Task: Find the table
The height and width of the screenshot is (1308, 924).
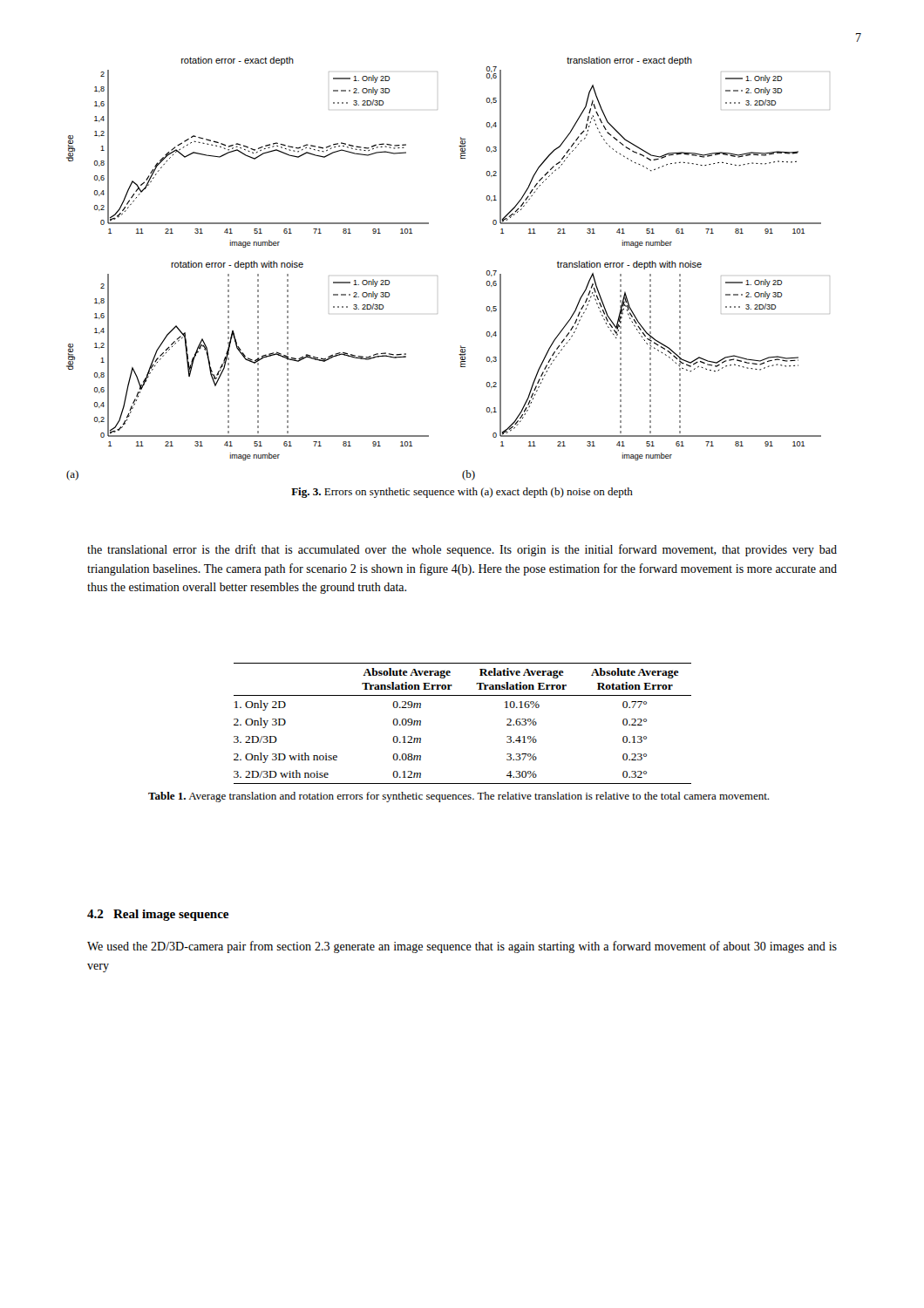Action: (x=462, y=733)
